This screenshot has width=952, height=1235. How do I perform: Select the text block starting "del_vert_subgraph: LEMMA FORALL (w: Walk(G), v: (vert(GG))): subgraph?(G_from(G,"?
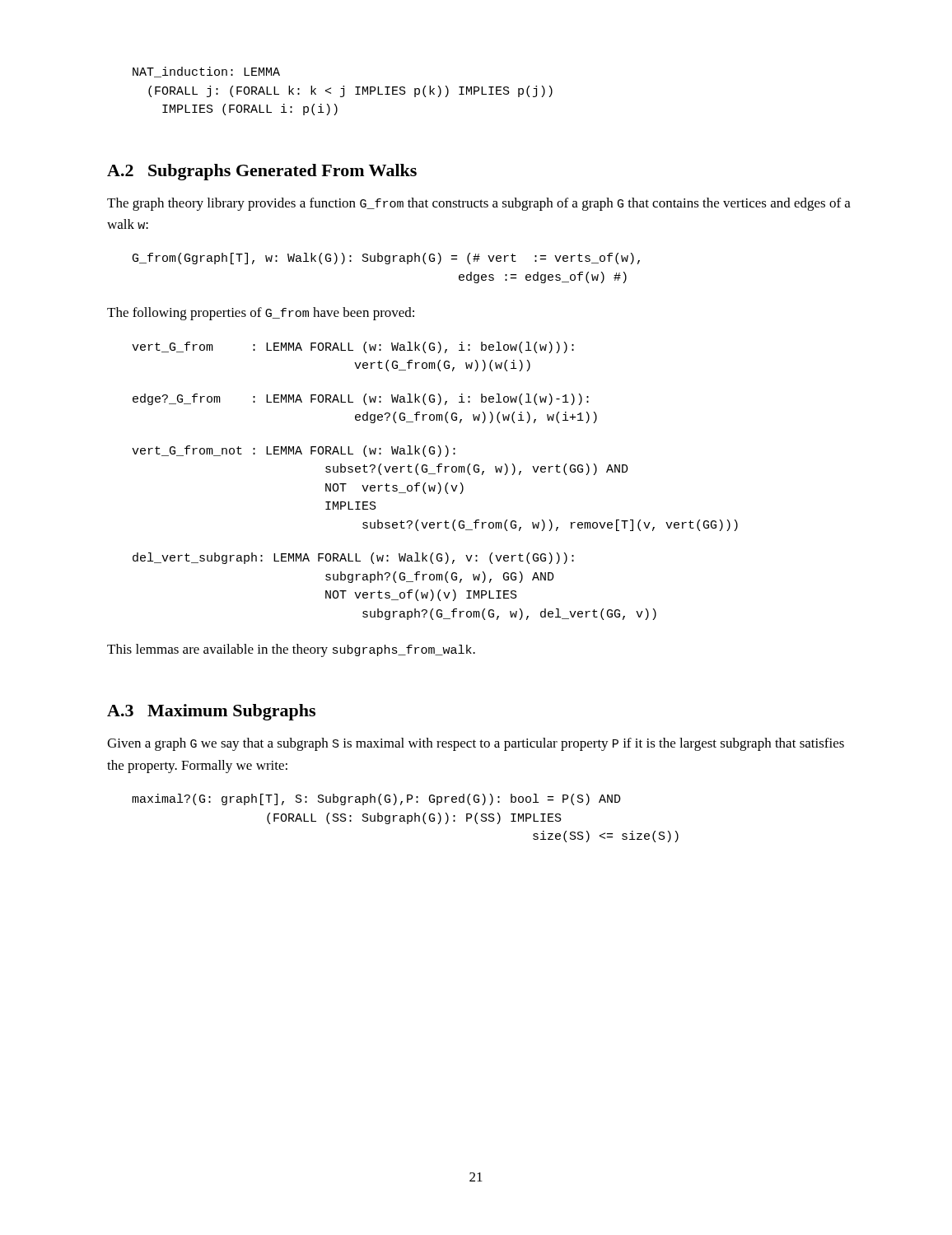[x=497, y=587]
